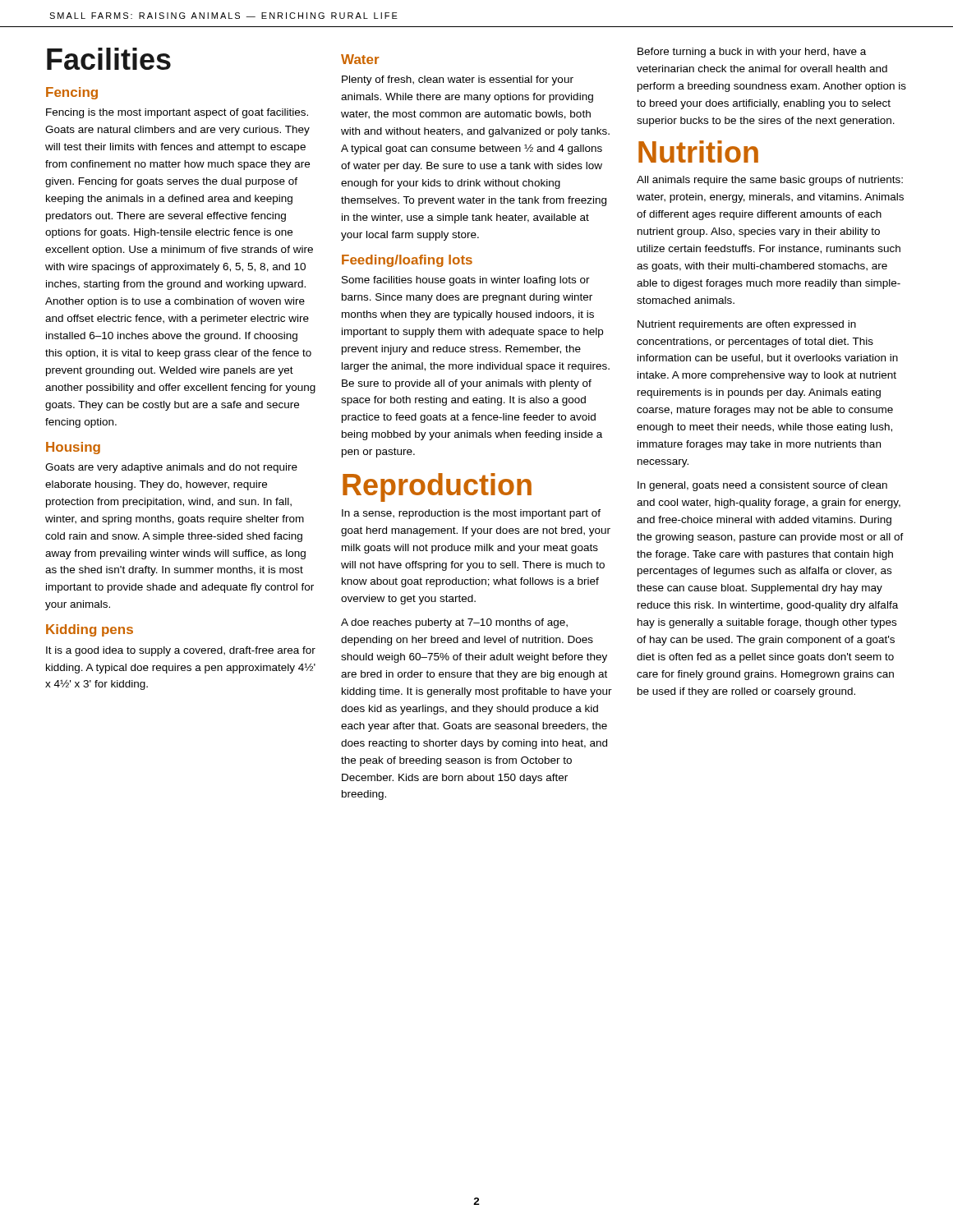This screenshot has width=953, height=1232.
Task: Find the block on this page that starts "Before turning a buck in with your"
Action: 772,86
